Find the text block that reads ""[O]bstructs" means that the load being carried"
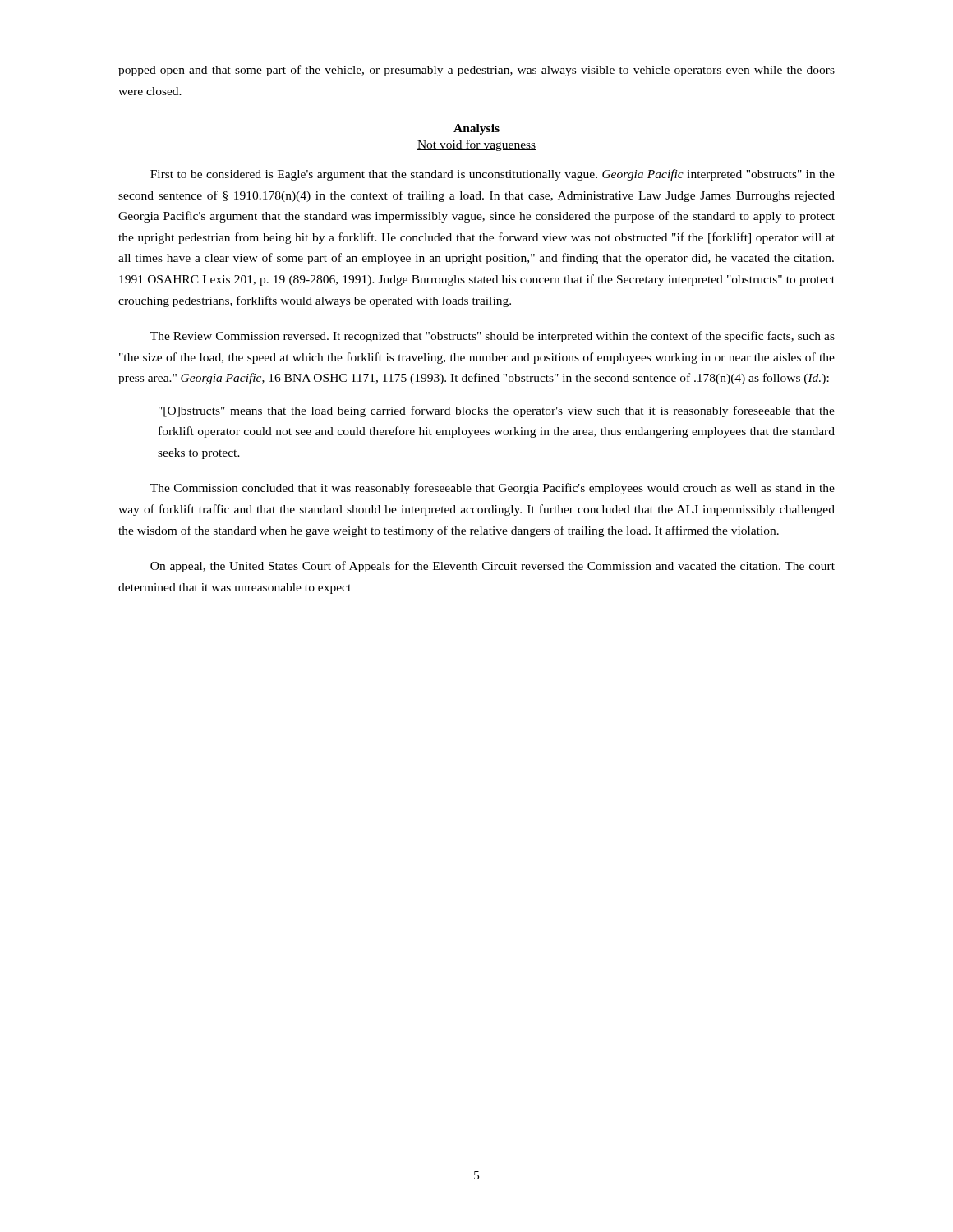 496,431
